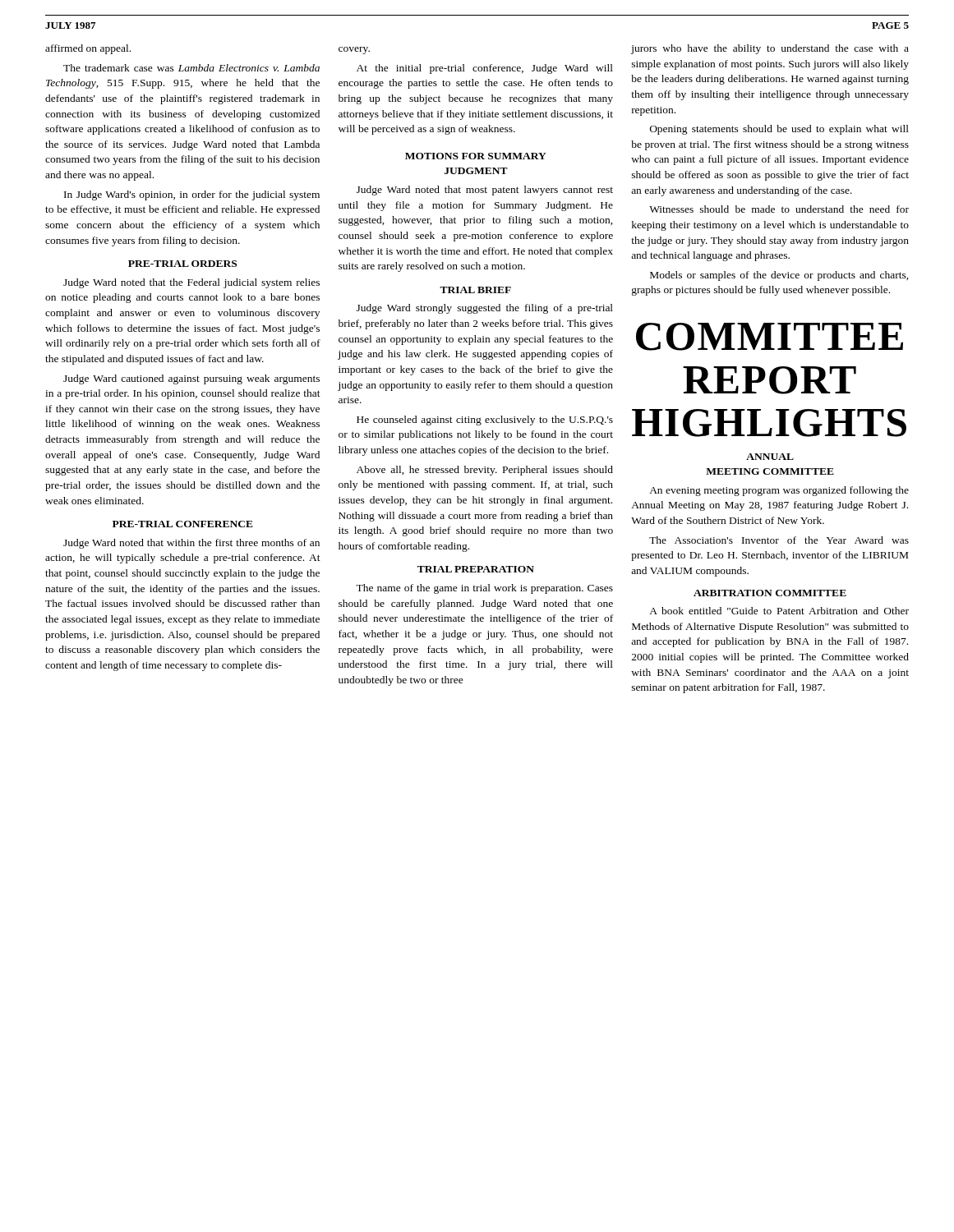
Task: Select the text starting "A book entitled"
Action: tap(770, 650)
